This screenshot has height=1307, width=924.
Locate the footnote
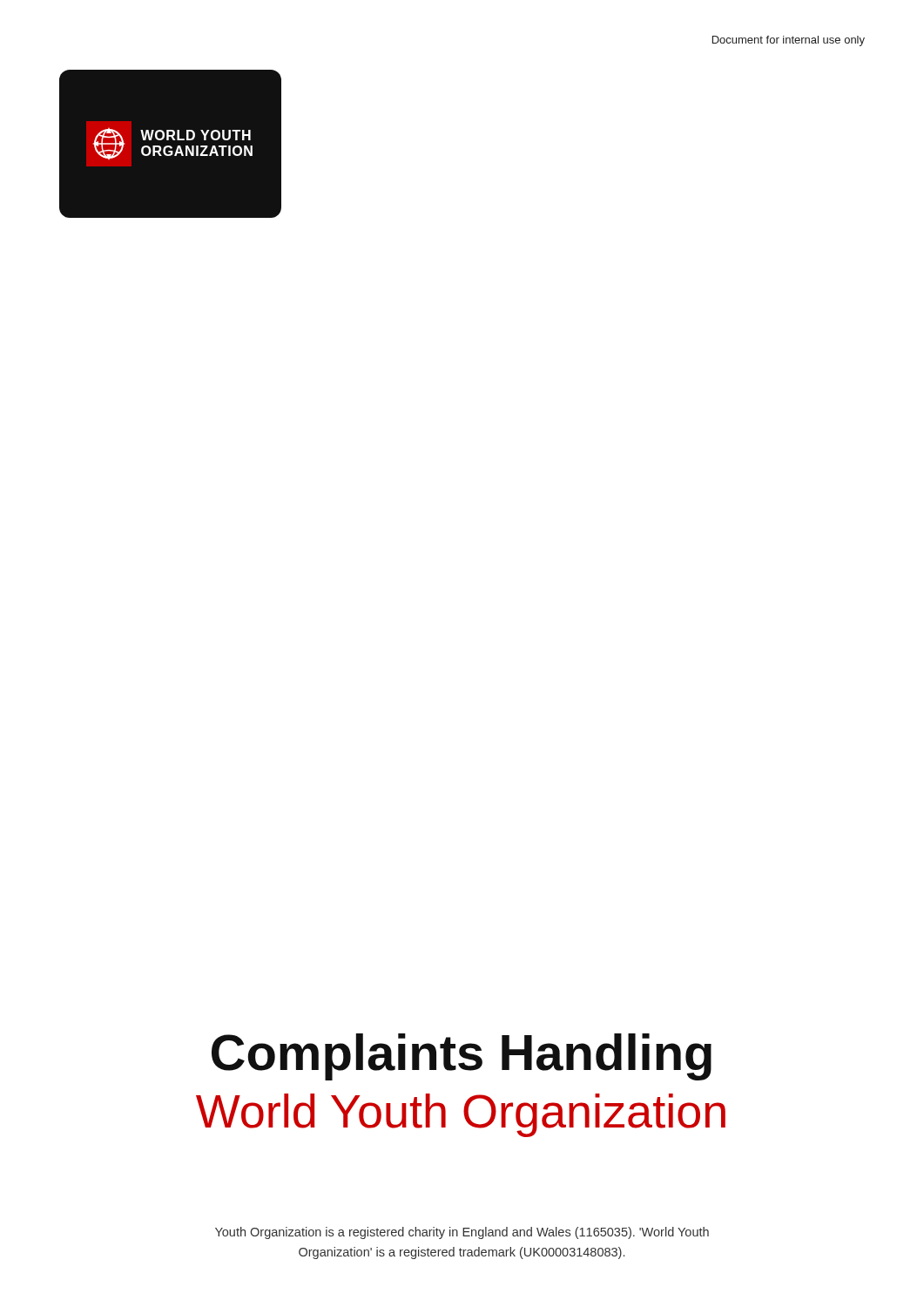462,1242
